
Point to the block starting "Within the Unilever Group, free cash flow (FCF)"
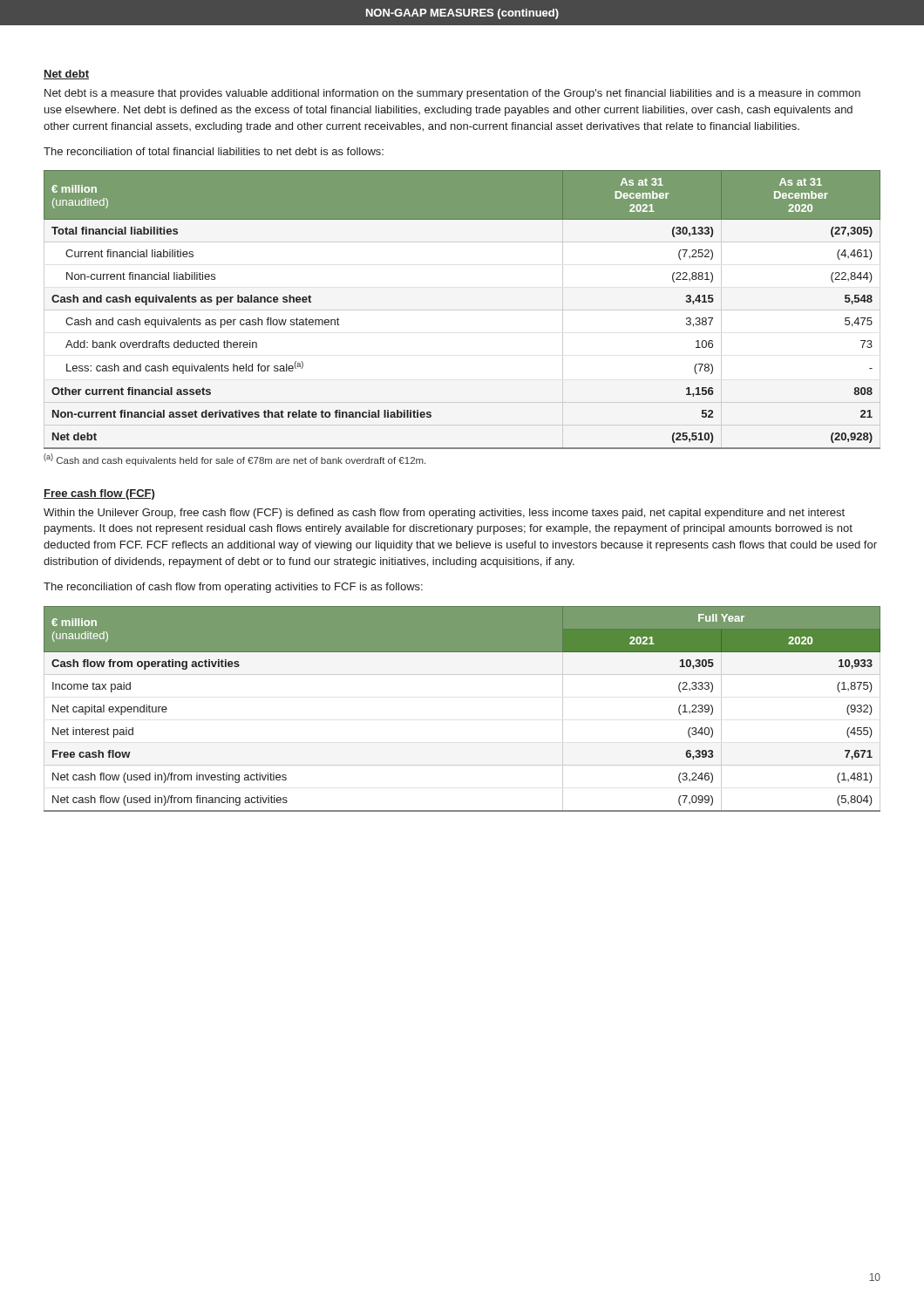coord(460,537)
